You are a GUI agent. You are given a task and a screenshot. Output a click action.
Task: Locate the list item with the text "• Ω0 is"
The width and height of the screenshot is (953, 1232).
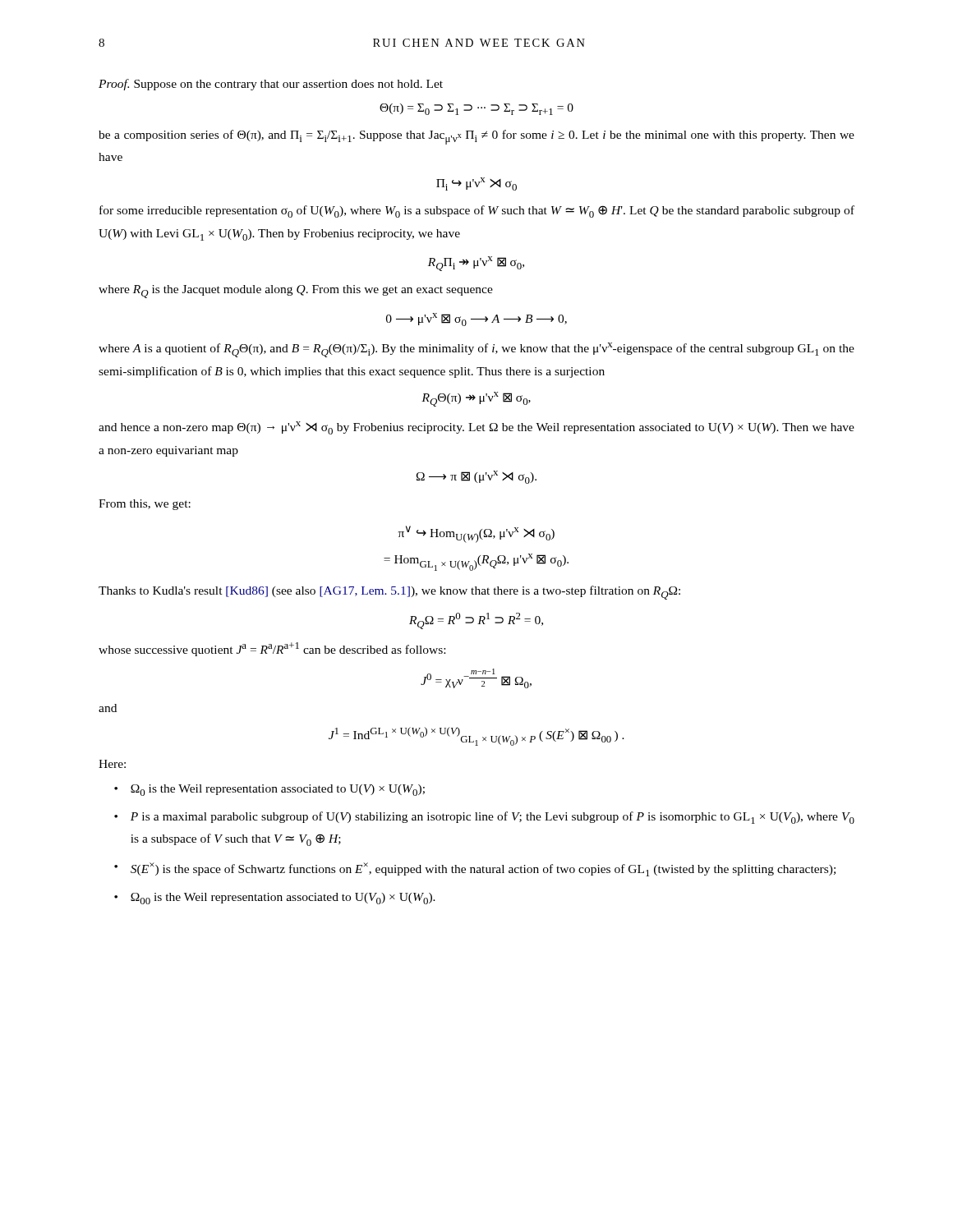pyautogui.click(x=269, y=790)
